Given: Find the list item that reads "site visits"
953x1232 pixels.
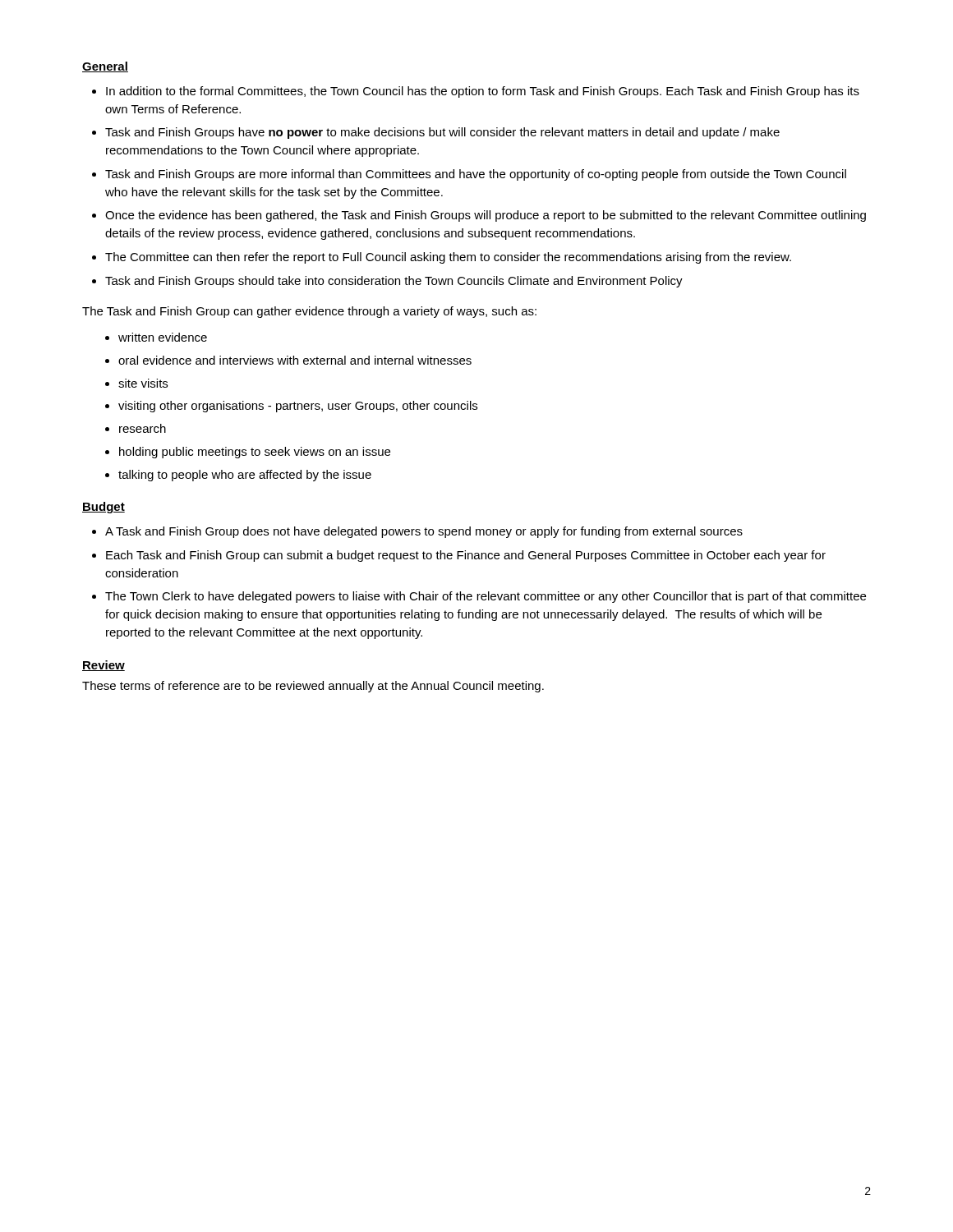Looking at the screenshot, I should pos(143,383).
